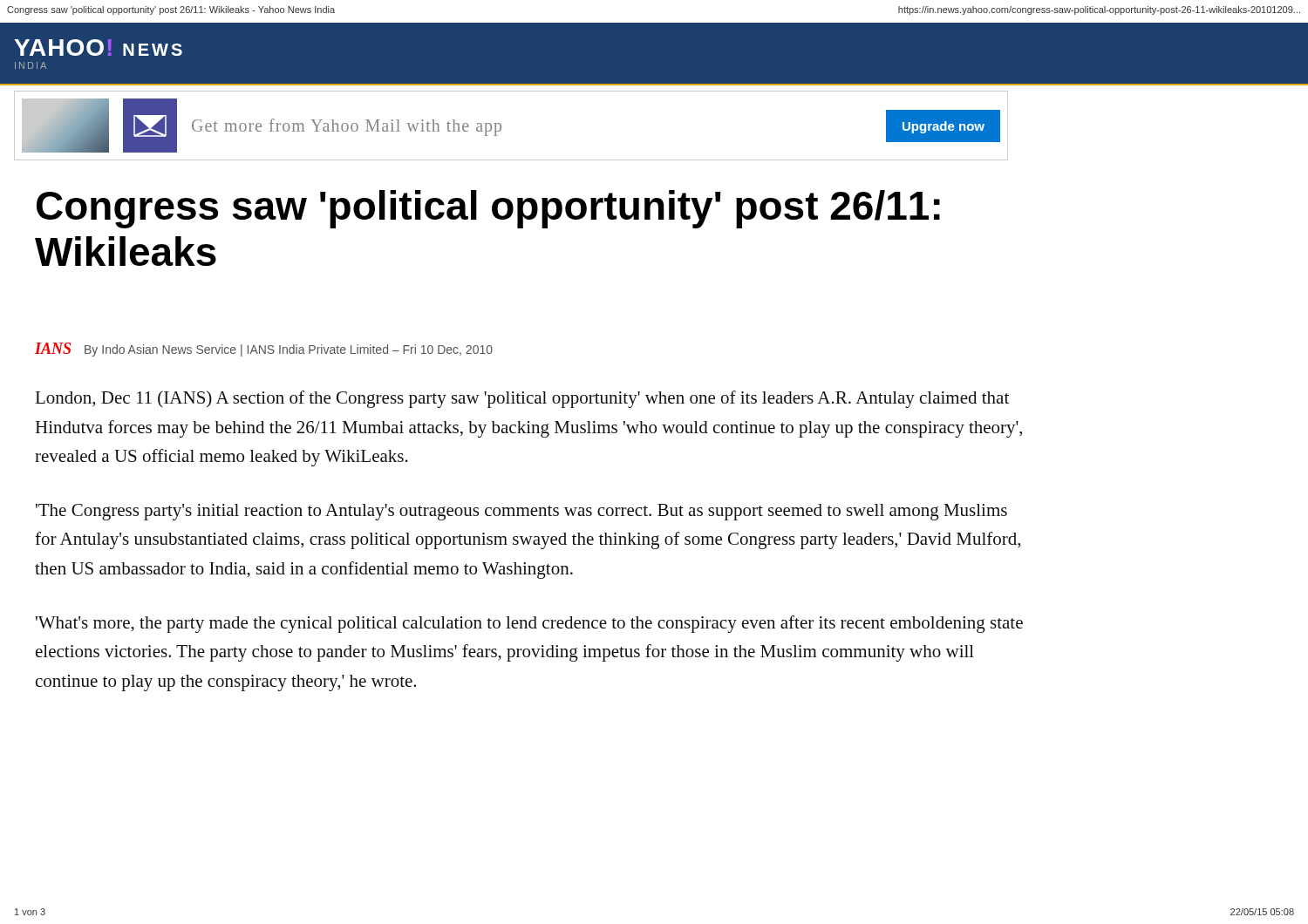This screenshot has width=1308, height=924.
Task: Point to the text block starting "London, Dec 11 (IANS)"
Action: 532,427
